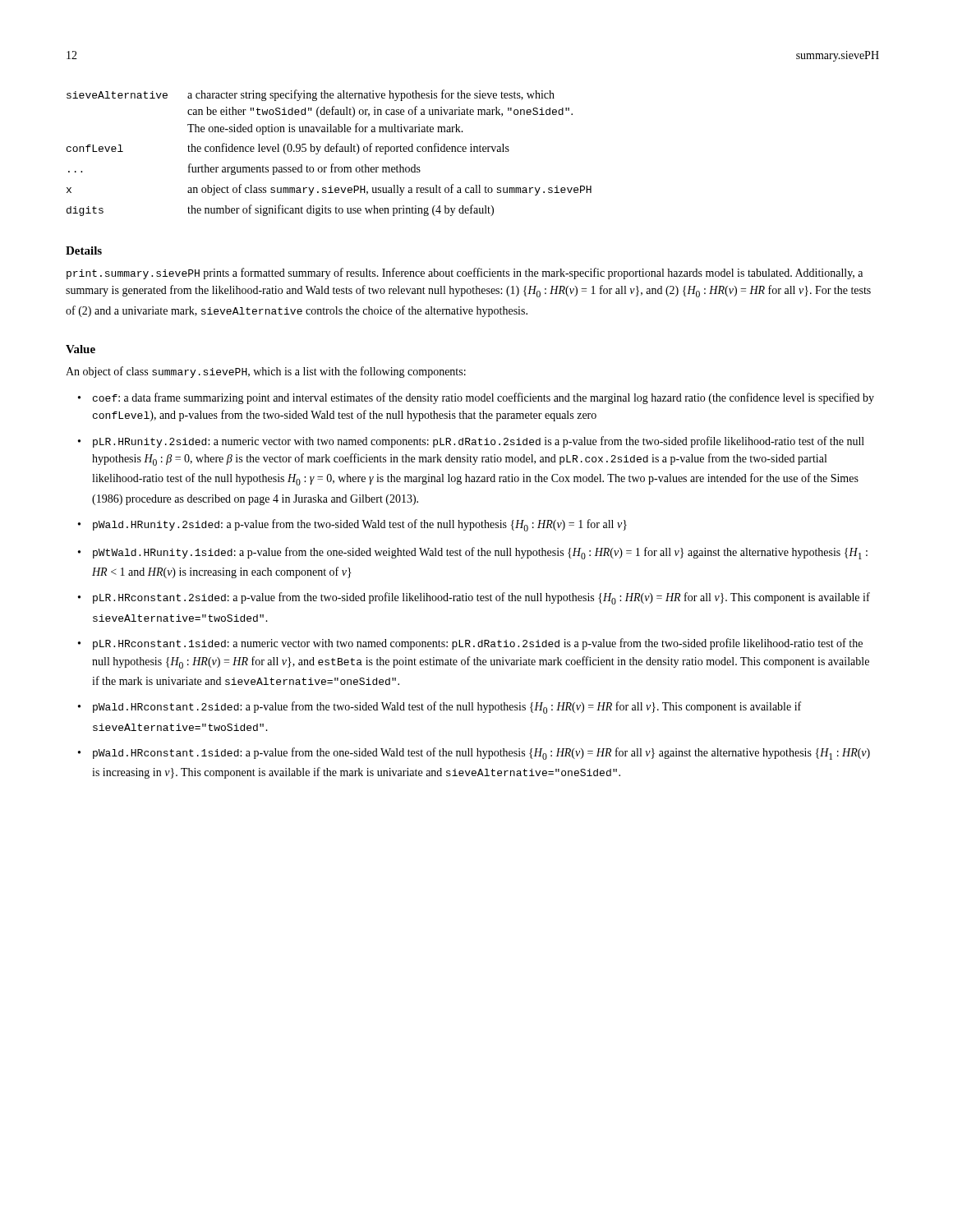Point to the block starting "print.summary.sievePH prints a"
This screenshot has width=953, height=1232.
tap(468, 292)
